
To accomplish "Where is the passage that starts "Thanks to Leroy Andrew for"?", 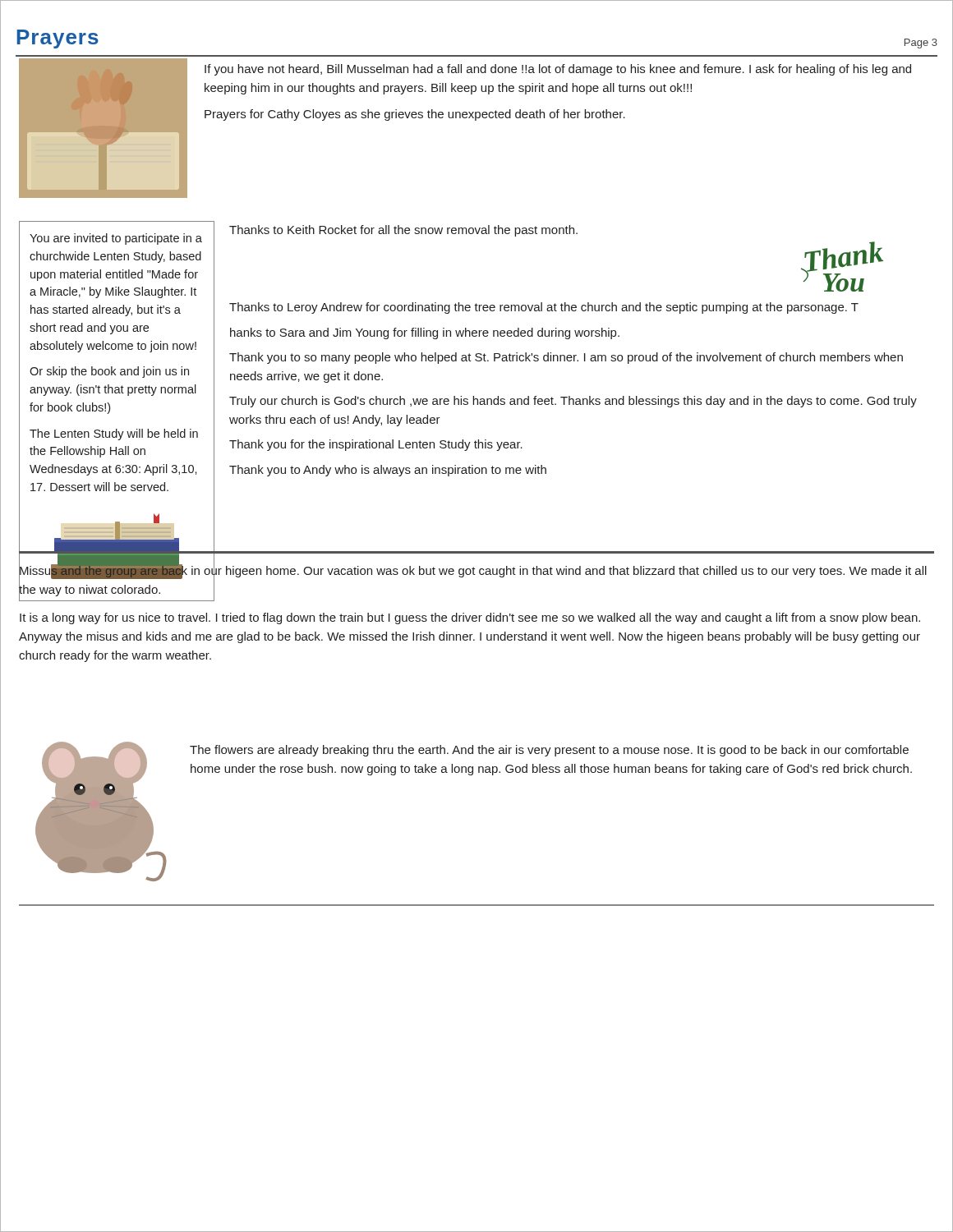I will pyautogui.click(x=582, y=389).
